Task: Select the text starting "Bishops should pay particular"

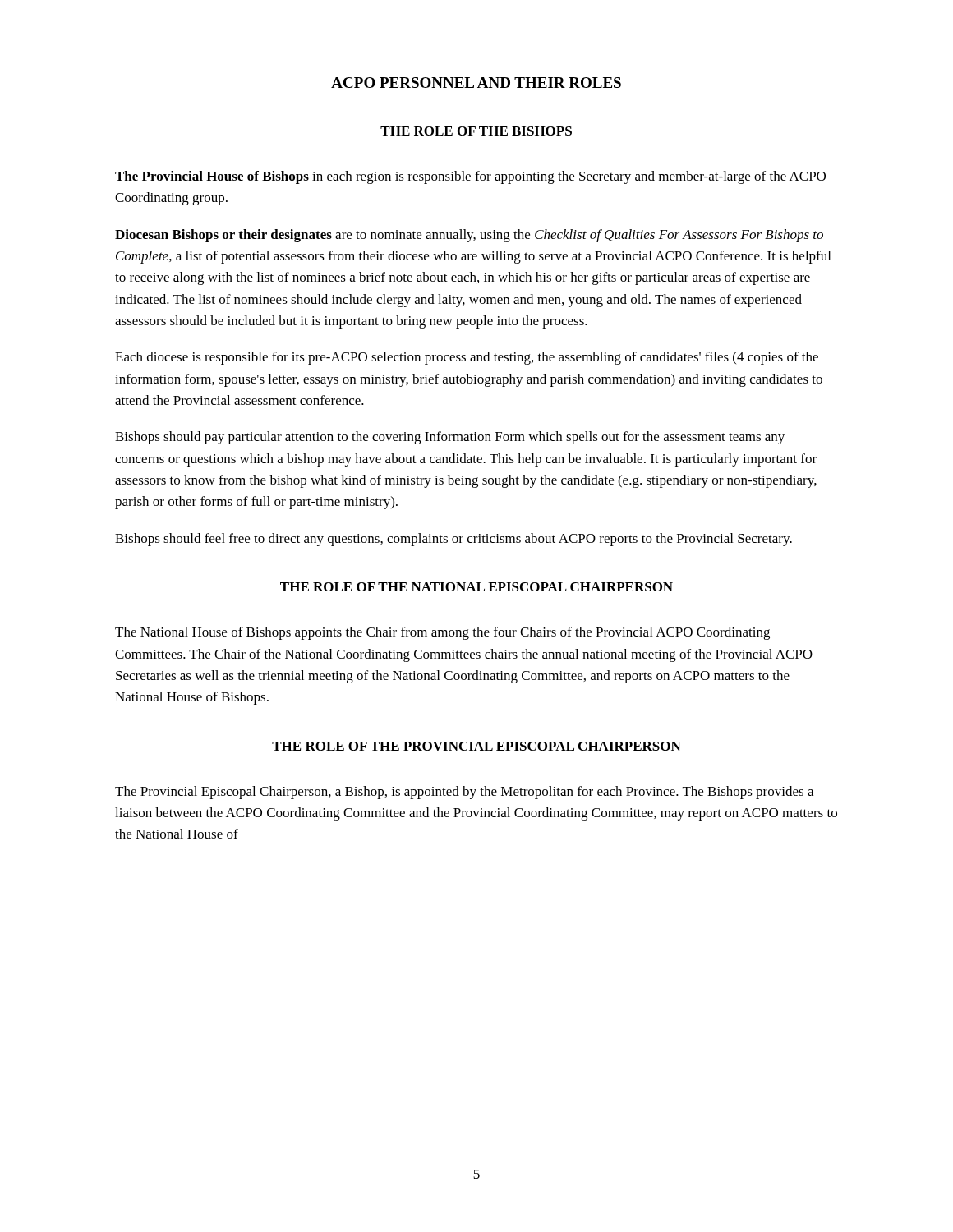Action: tap(466, 469)
